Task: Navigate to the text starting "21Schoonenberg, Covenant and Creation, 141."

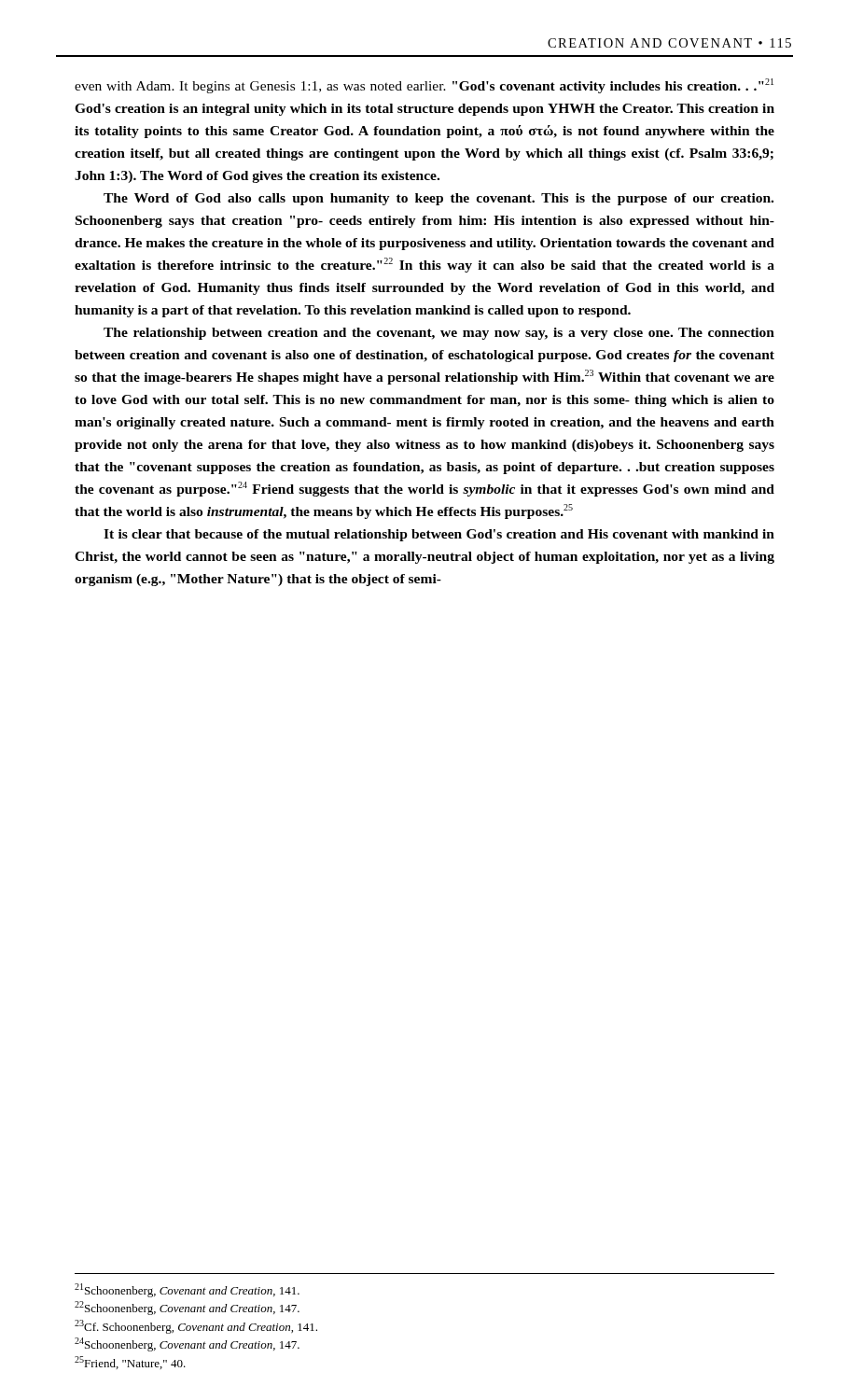Action: (x=187, y=1289)
